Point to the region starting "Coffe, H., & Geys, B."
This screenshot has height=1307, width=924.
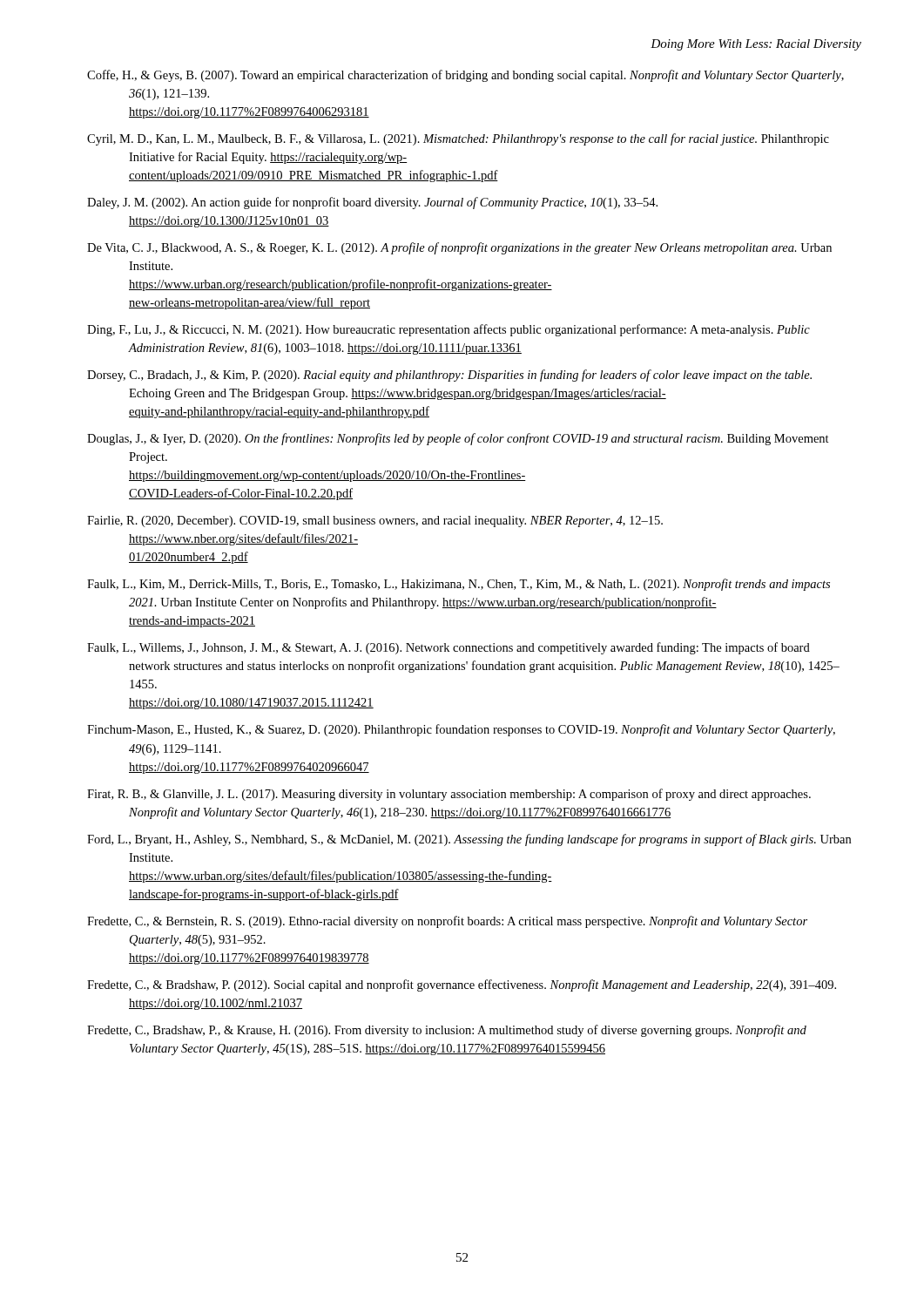[x=466, y=93]
